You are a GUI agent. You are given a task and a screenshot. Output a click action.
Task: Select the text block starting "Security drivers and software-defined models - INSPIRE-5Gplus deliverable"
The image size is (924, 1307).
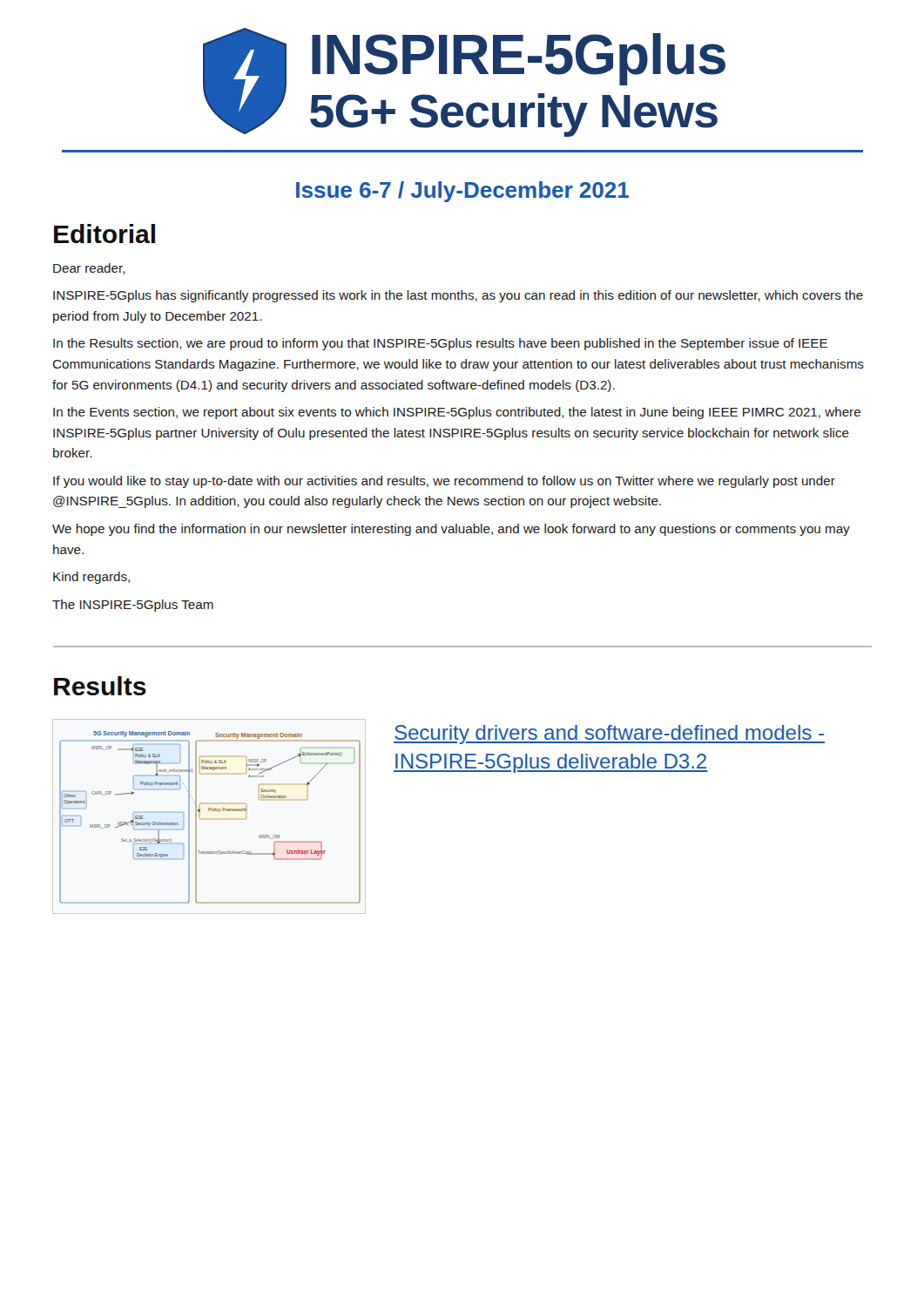[609, 747]
